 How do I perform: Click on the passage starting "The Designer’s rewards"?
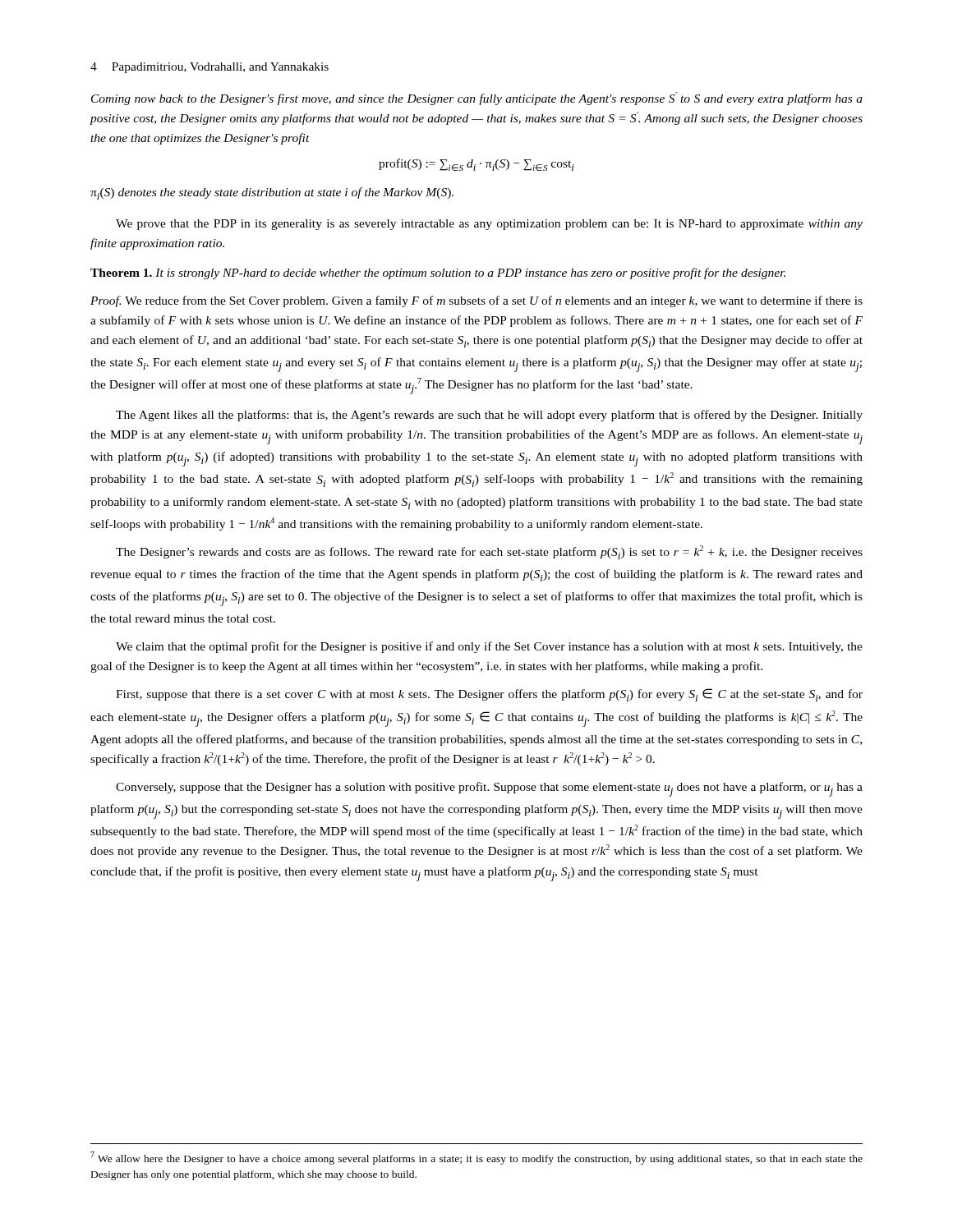point(476,585)
